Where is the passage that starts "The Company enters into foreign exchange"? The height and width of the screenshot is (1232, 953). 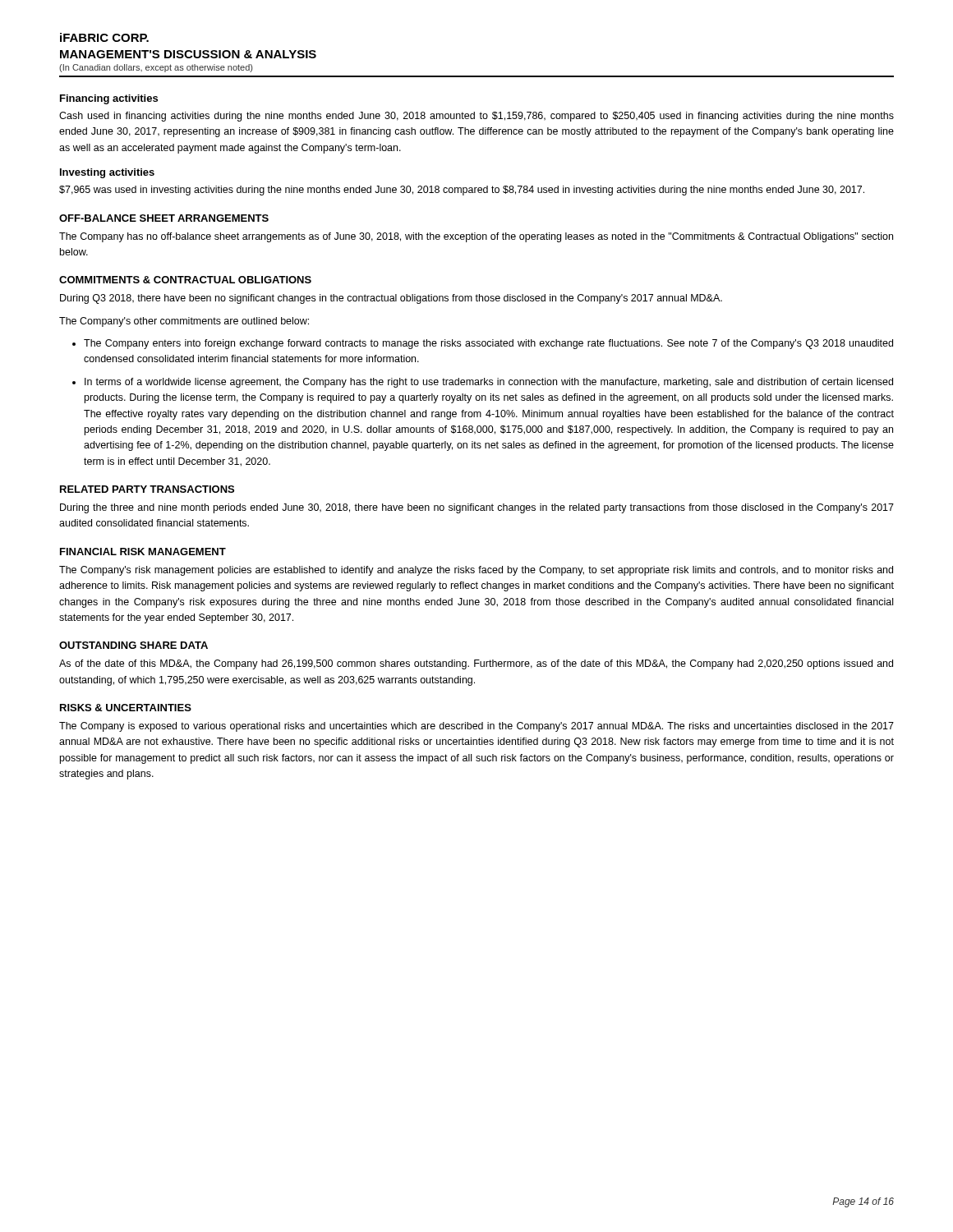pos(489,351)
